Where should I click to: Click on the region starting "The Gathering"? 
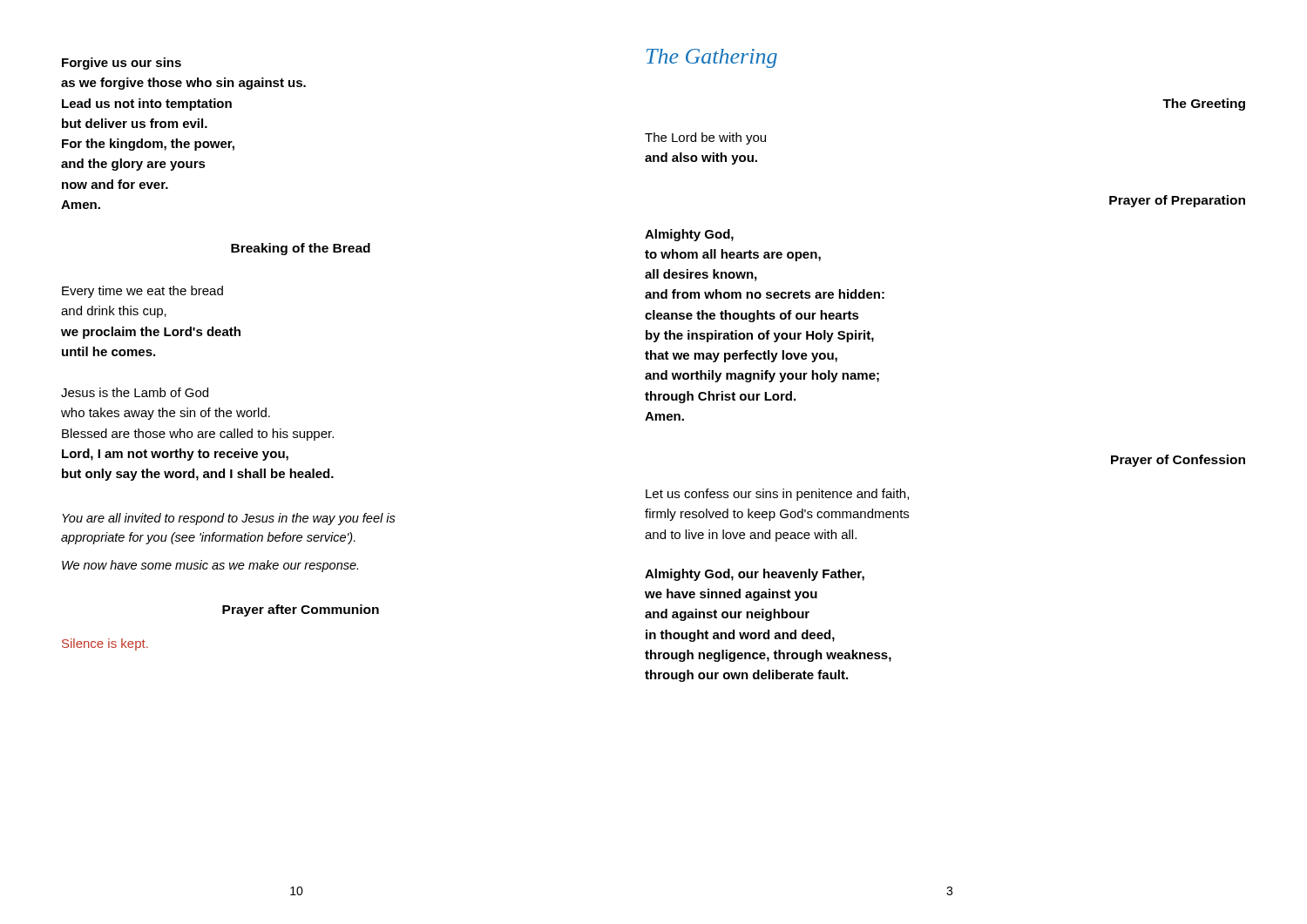711,56
